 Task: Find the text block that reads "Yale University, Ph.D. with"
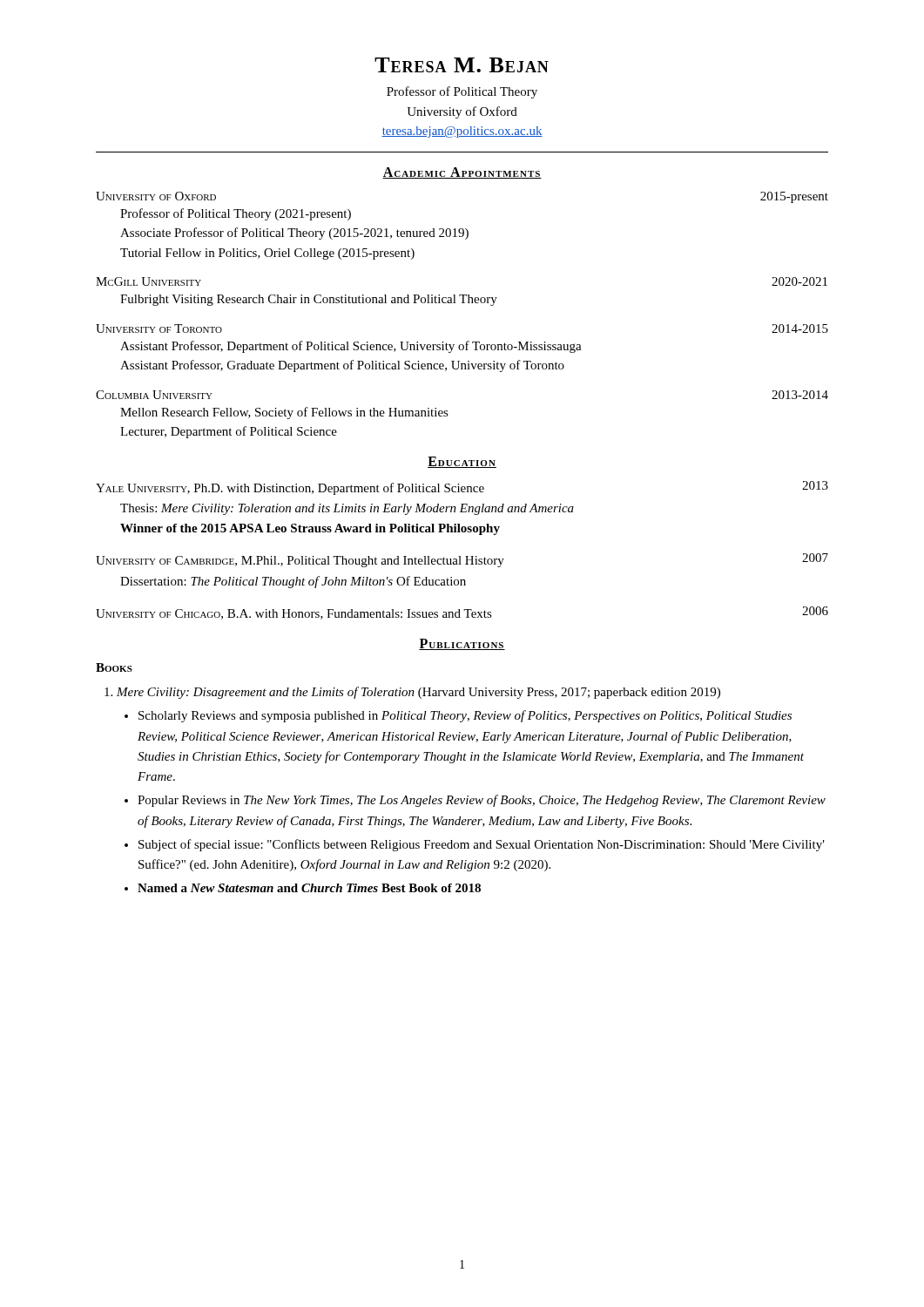[x=462, y=508]
